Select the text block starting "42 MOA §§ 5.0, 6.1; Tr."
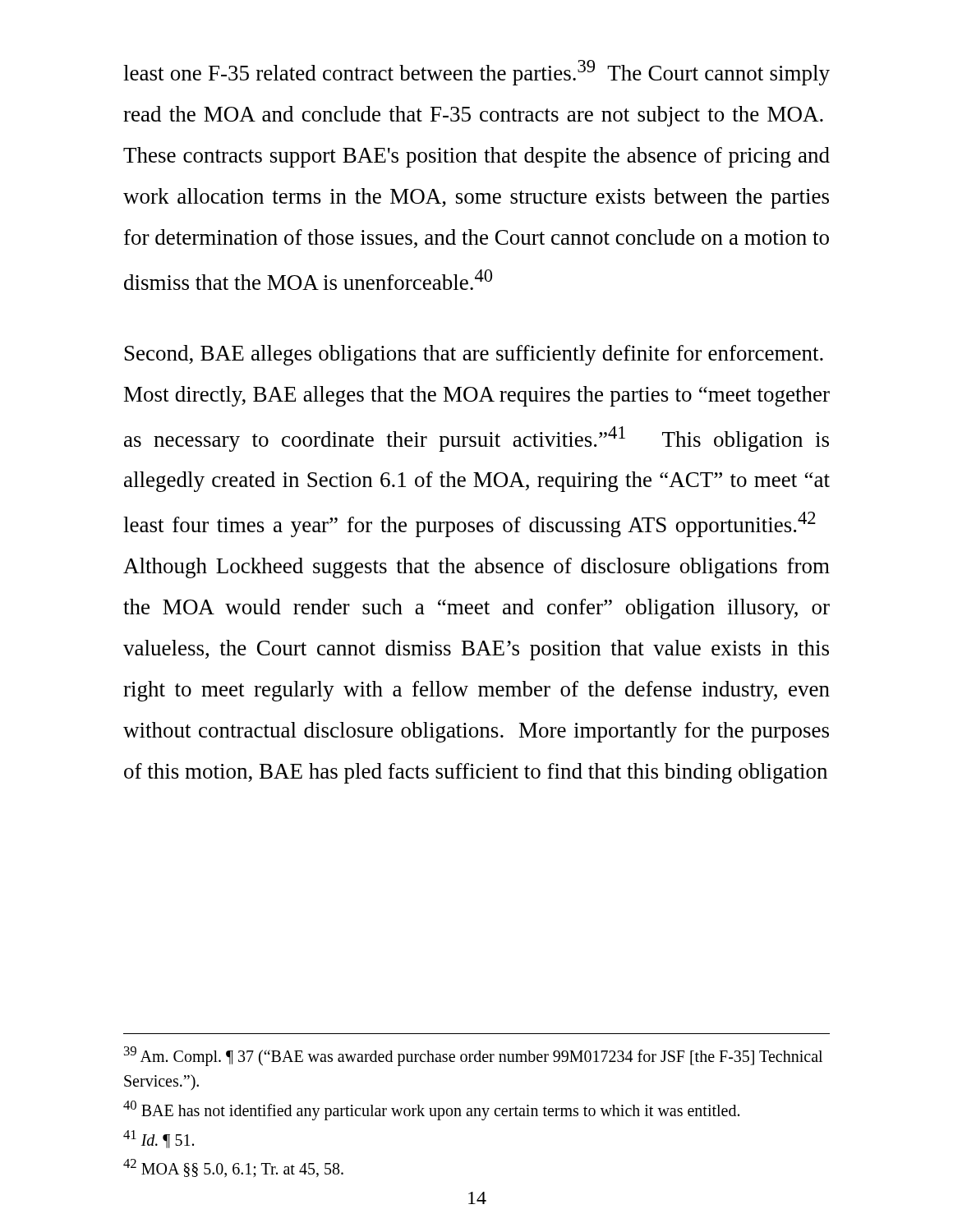The image size is (953, 1232). pyautogui.click(x=233, y=1168)
